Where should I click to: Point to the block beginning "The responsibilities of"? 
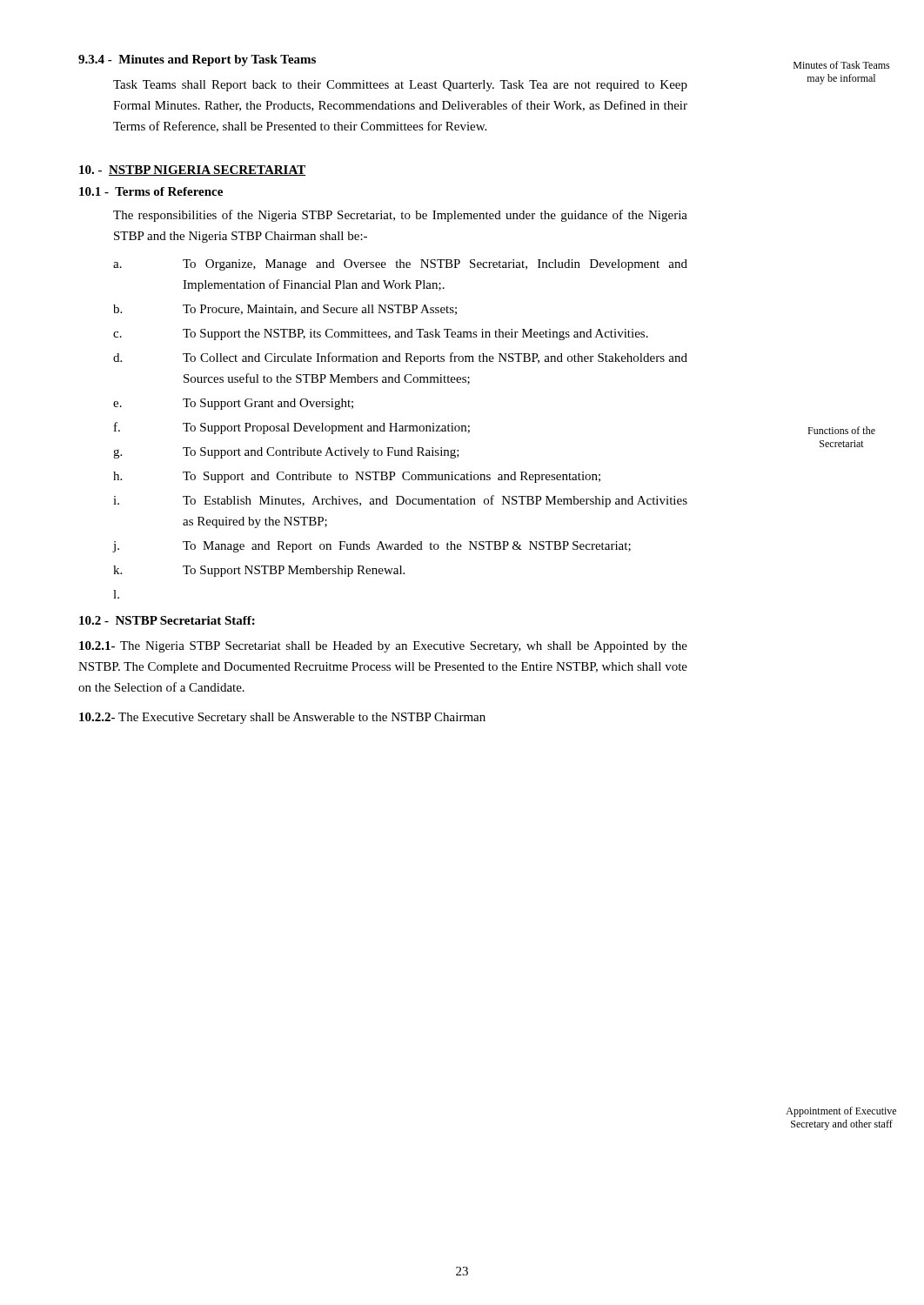pyautogui.click(x=400, y=225)
